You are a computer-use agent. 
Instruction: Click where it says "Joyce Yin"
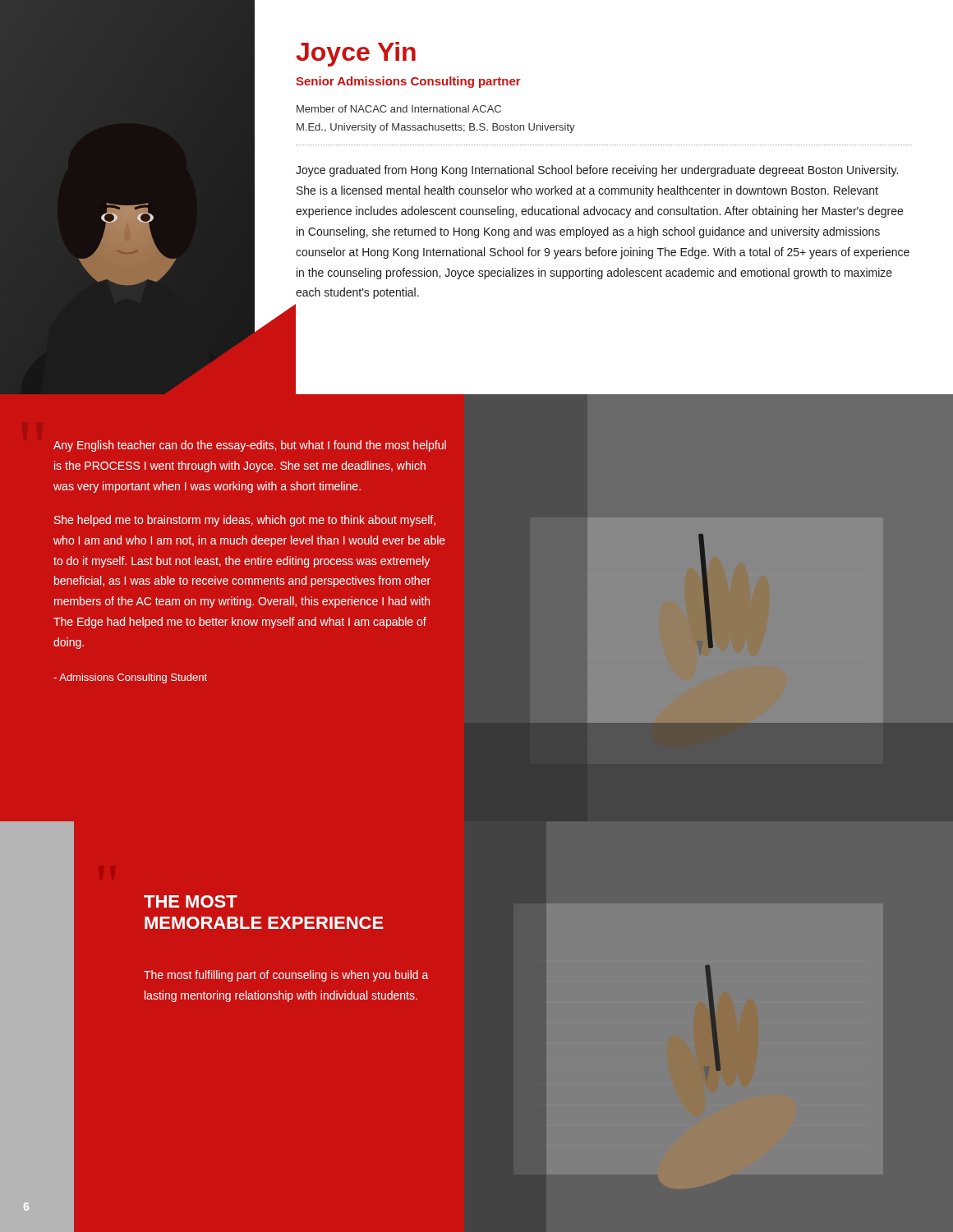[x=356, y=52]
